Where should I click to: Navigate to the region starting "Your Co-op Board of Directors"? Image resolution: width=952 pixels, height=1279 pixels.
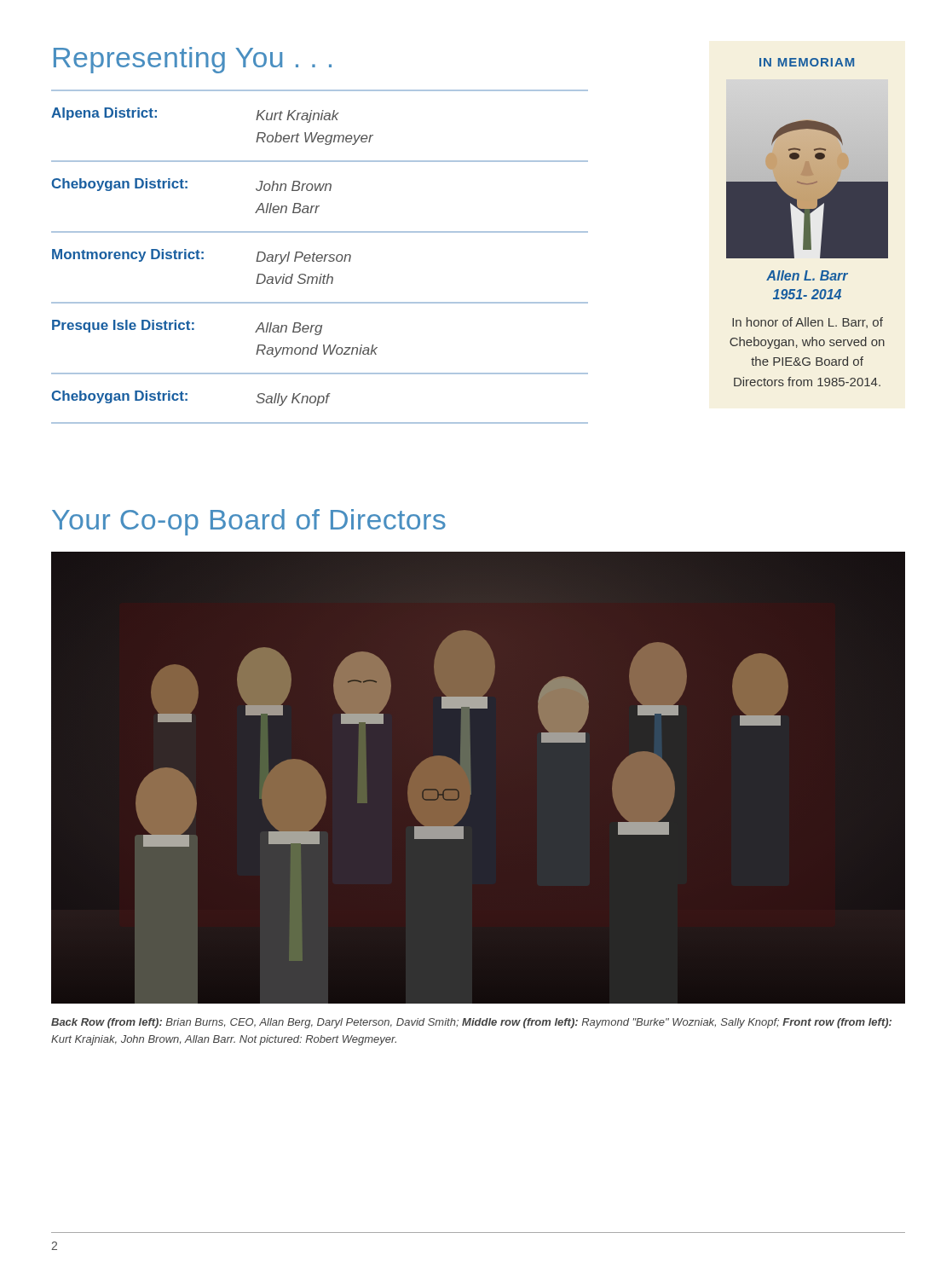coord(249,519)
